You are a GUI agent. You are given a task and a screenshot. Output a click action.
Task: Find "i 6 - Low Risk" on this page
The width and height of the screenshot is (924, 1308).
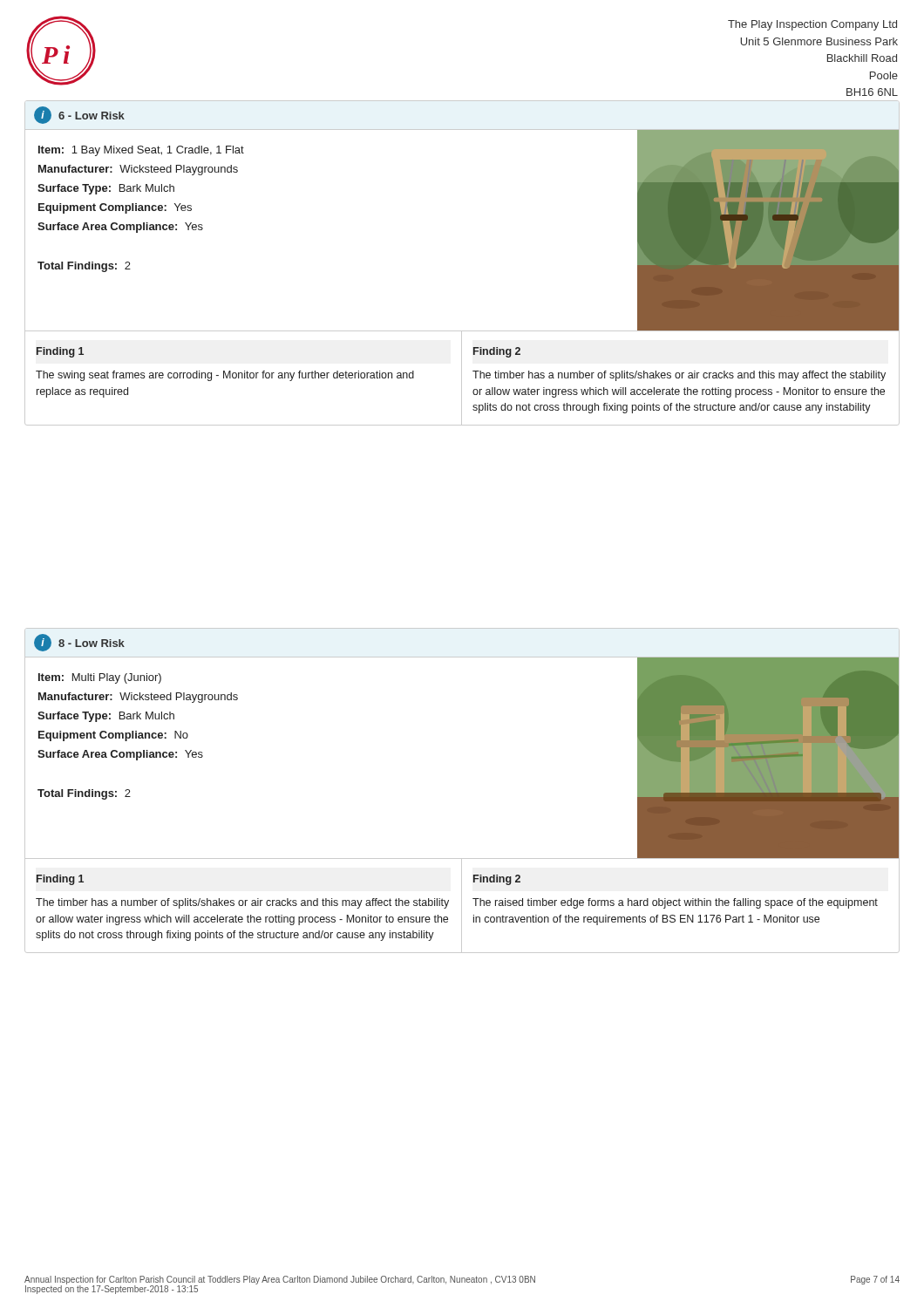(x=79, y=115)
